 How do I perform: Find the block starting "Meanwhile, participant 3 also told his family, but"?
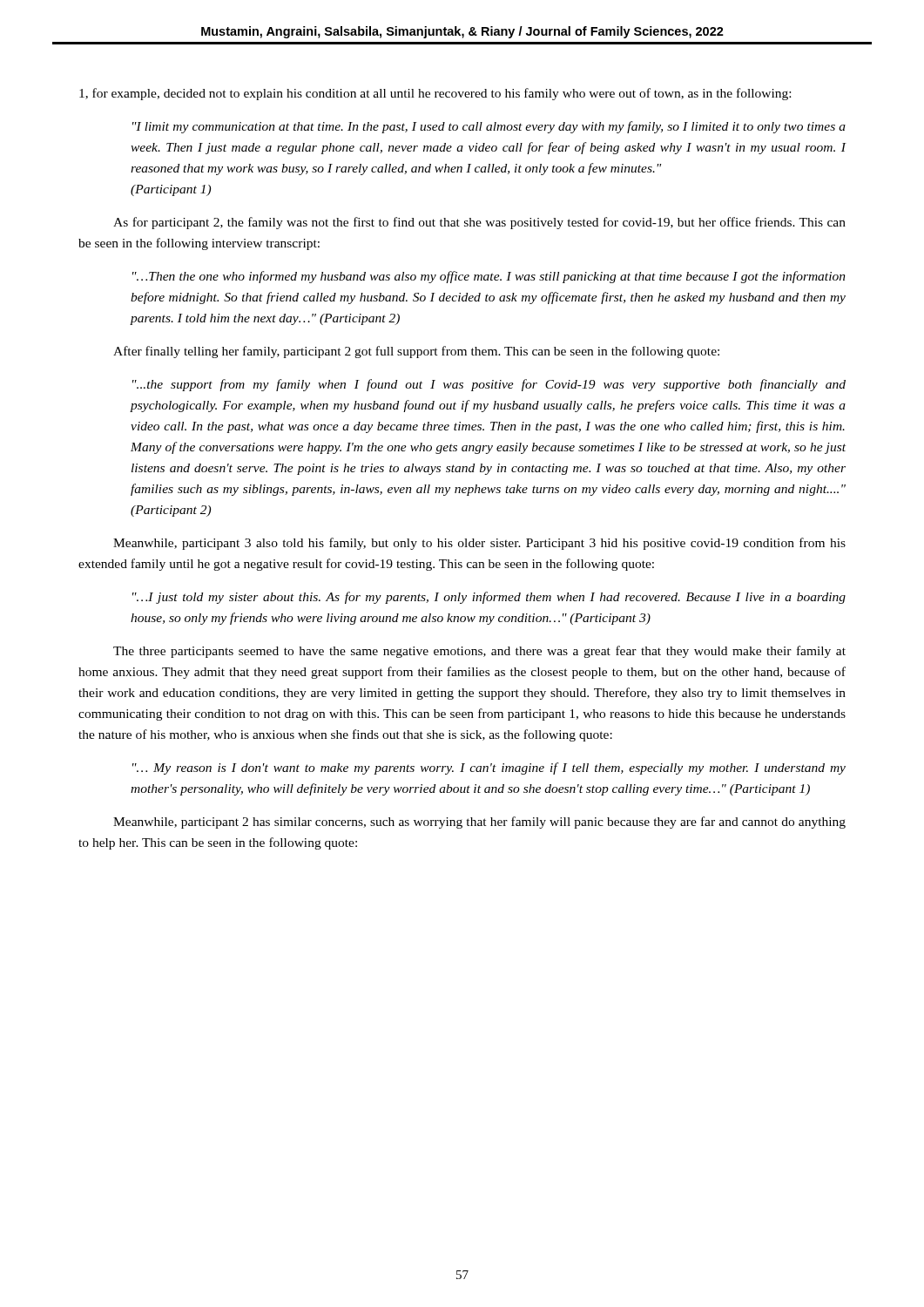coord(462,554)
